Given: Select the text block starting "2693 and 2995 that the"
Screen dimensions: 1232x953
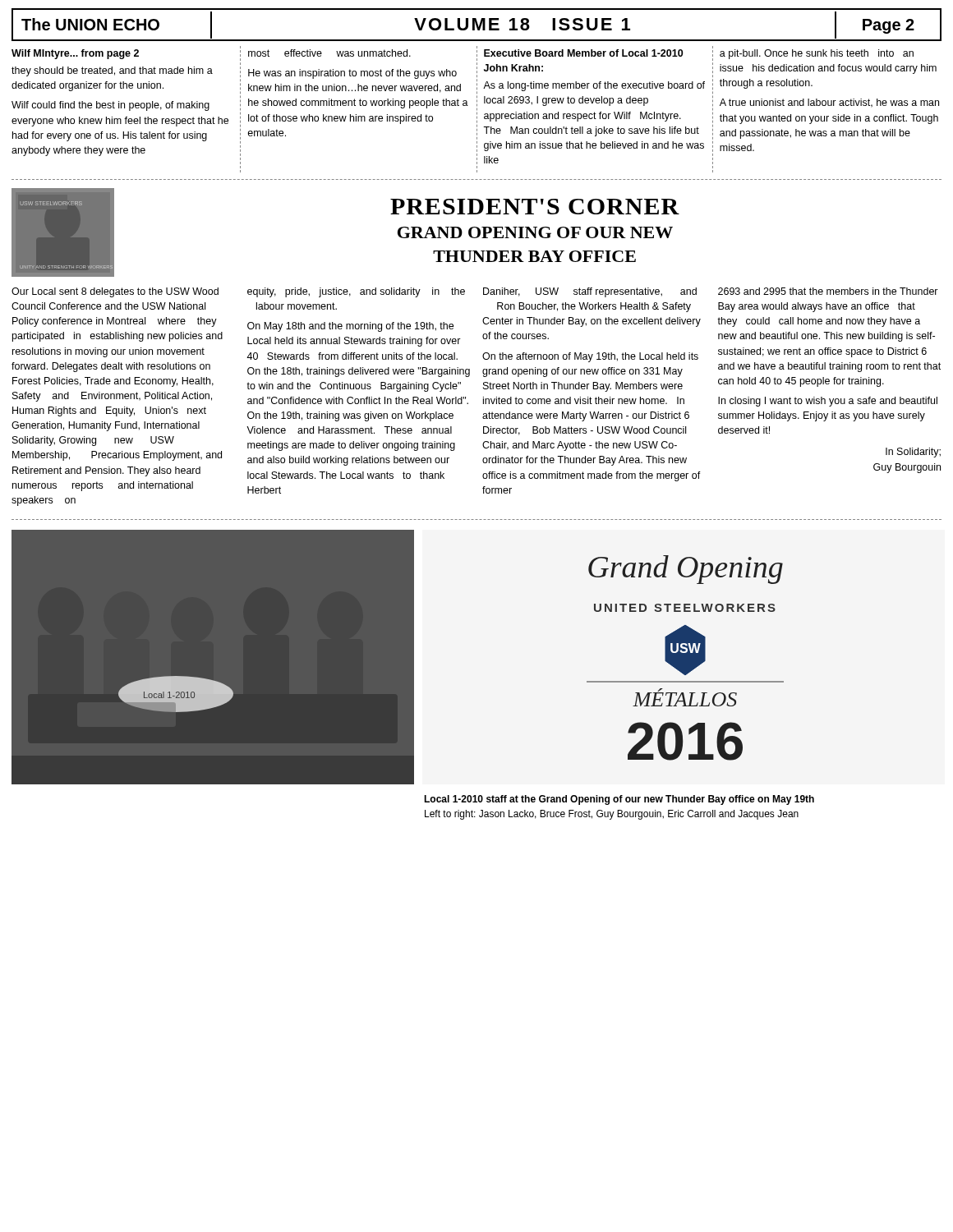Looking at the screenshot, I should point(830,380).
